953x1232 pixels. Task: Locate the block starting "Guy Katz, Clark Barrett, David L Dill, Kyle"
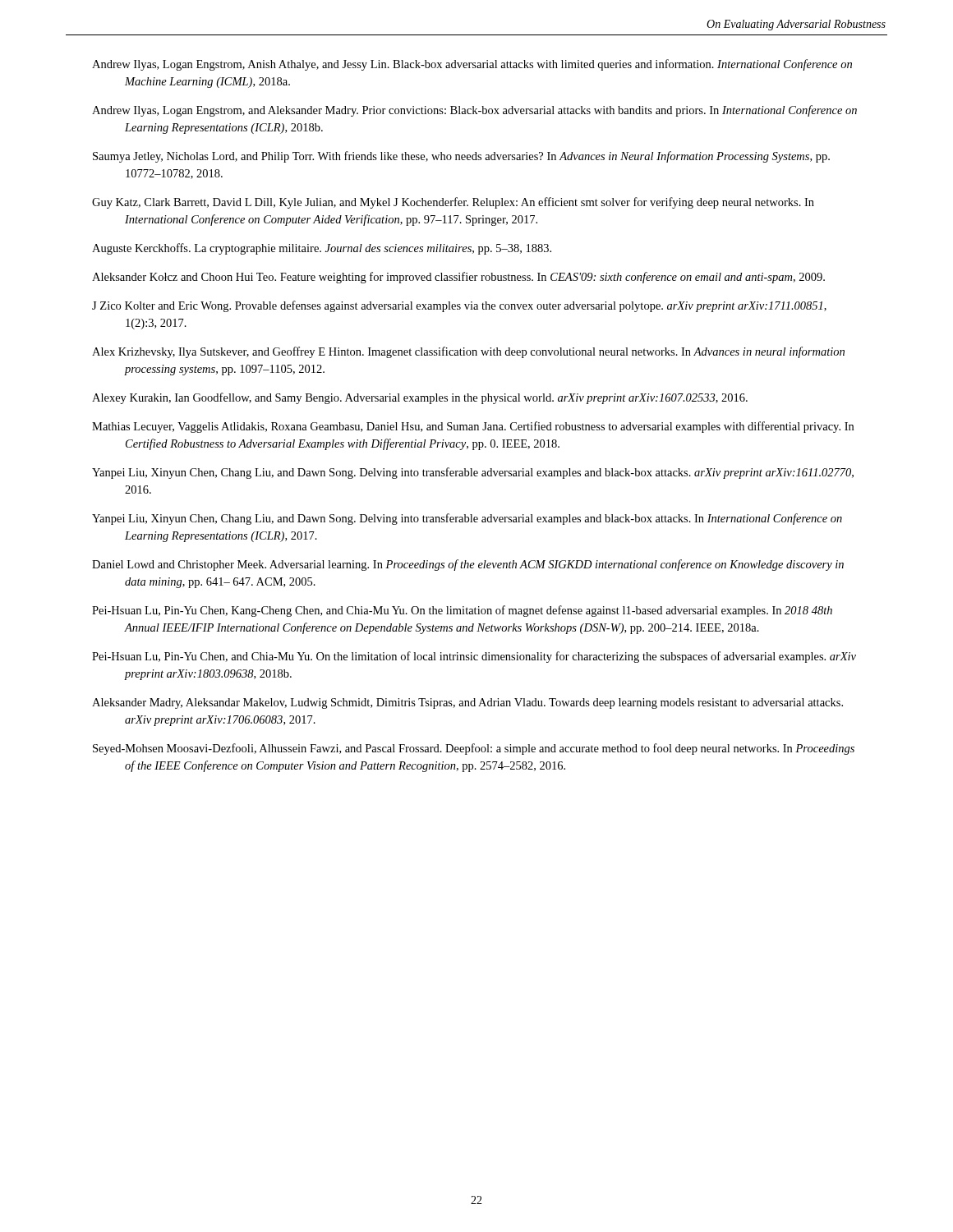pyautogui.click(x=453, y=211)
